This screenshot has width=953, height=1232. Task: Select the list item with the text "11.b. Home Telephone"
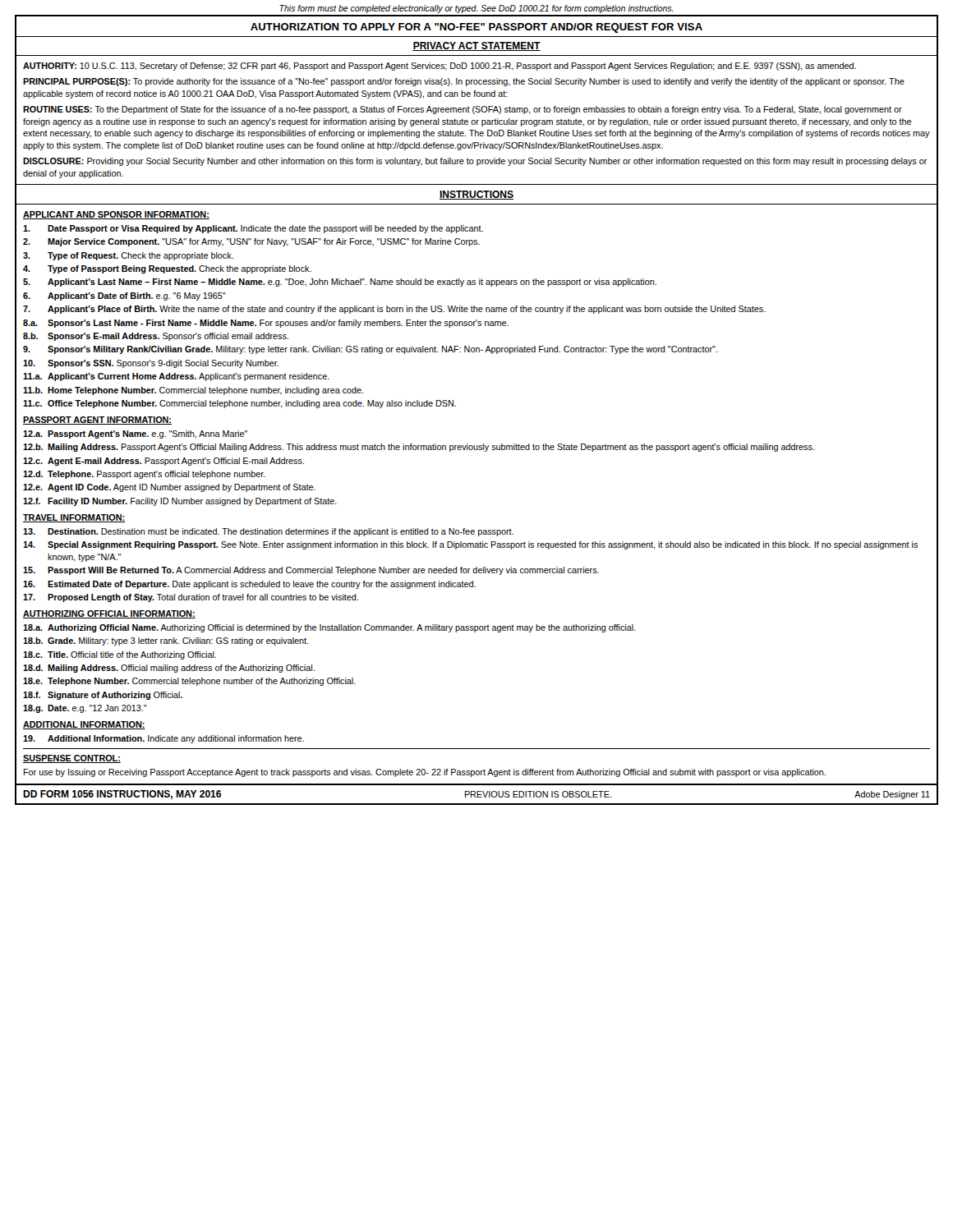pos(193,391)
